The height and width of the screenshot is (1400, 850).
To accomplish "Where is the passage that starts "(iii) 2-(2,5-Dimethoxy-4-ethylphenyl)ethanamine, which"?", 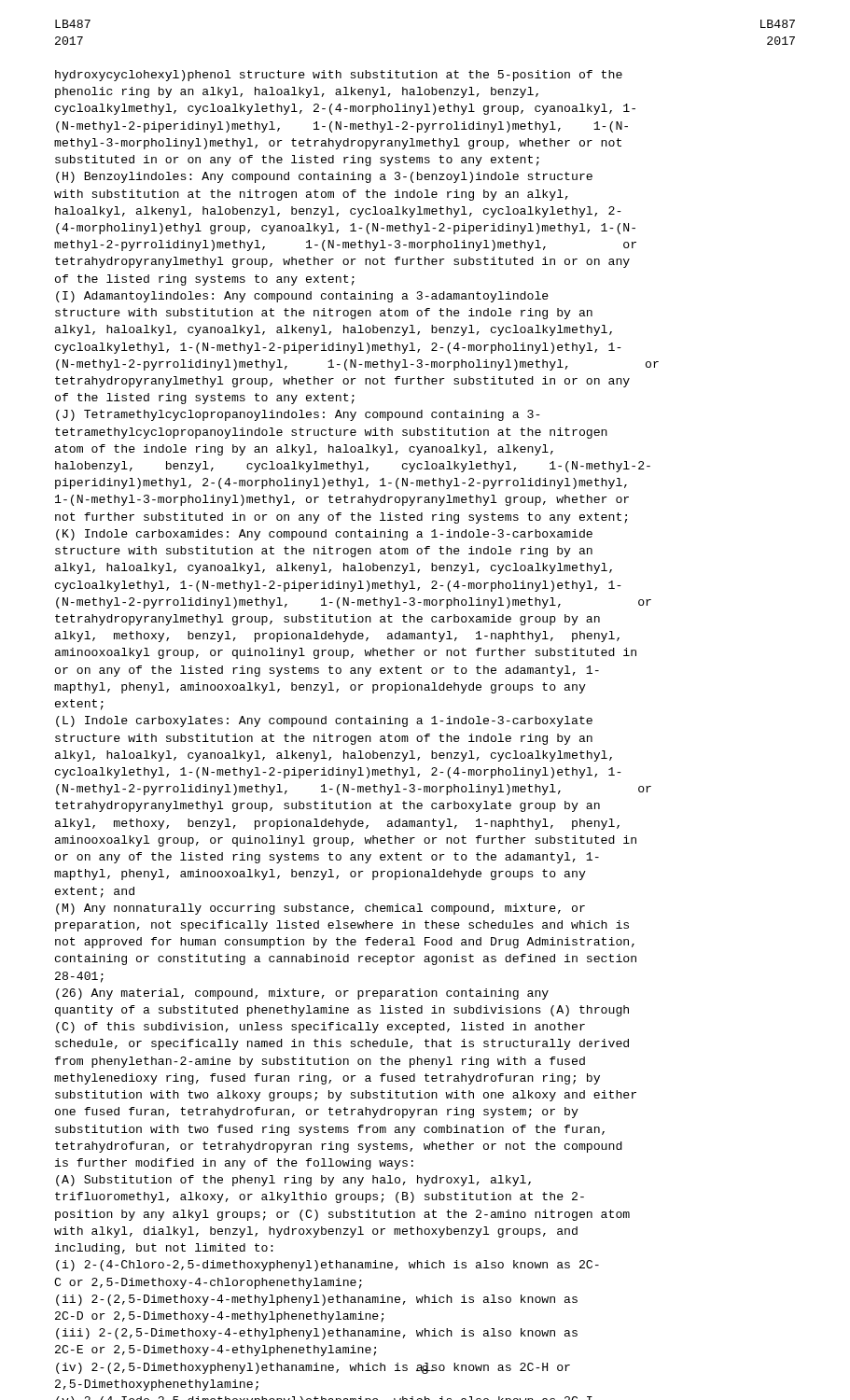I will tap(425, 1343).
